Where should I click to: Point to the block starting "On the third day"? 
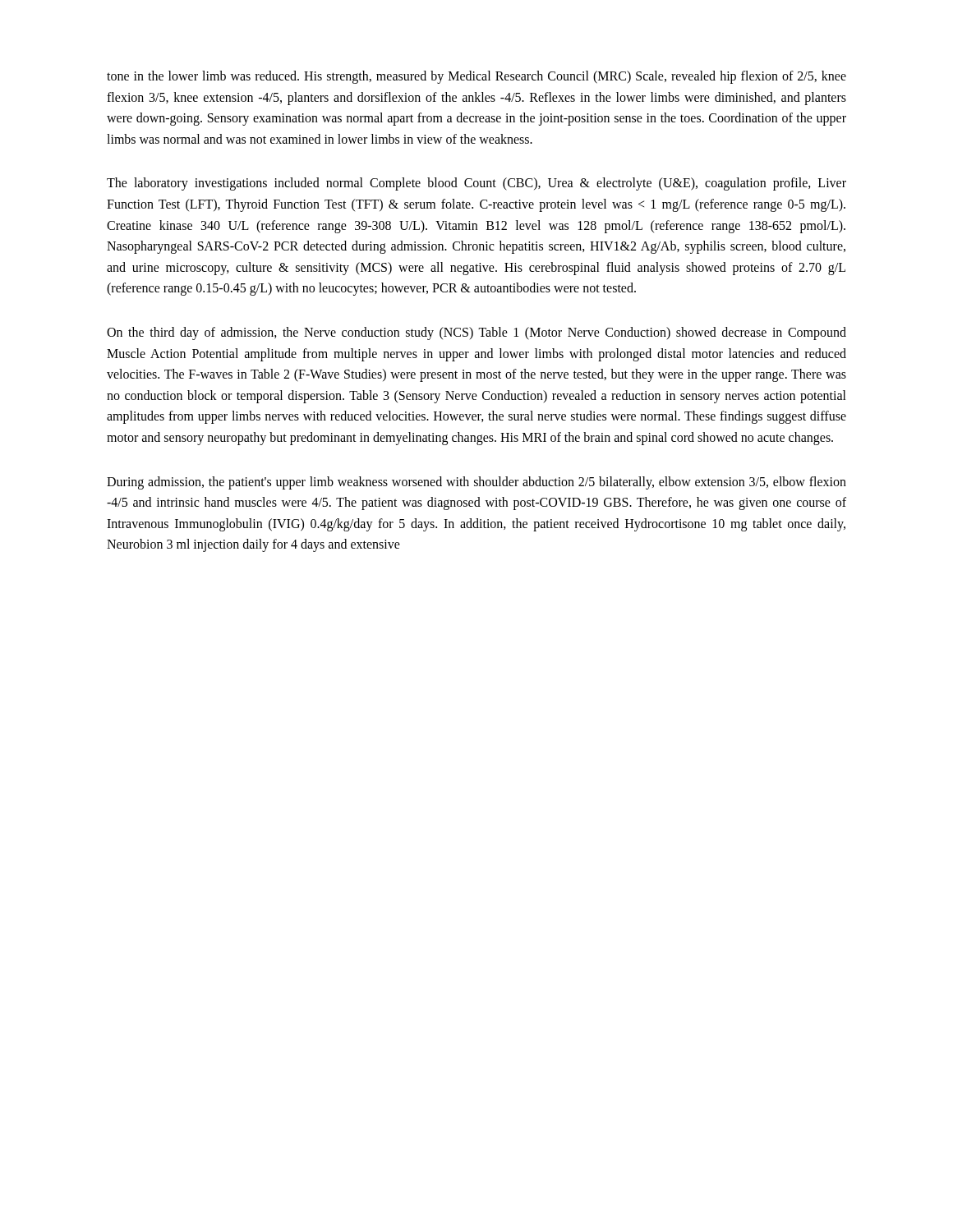pos(476,385)
